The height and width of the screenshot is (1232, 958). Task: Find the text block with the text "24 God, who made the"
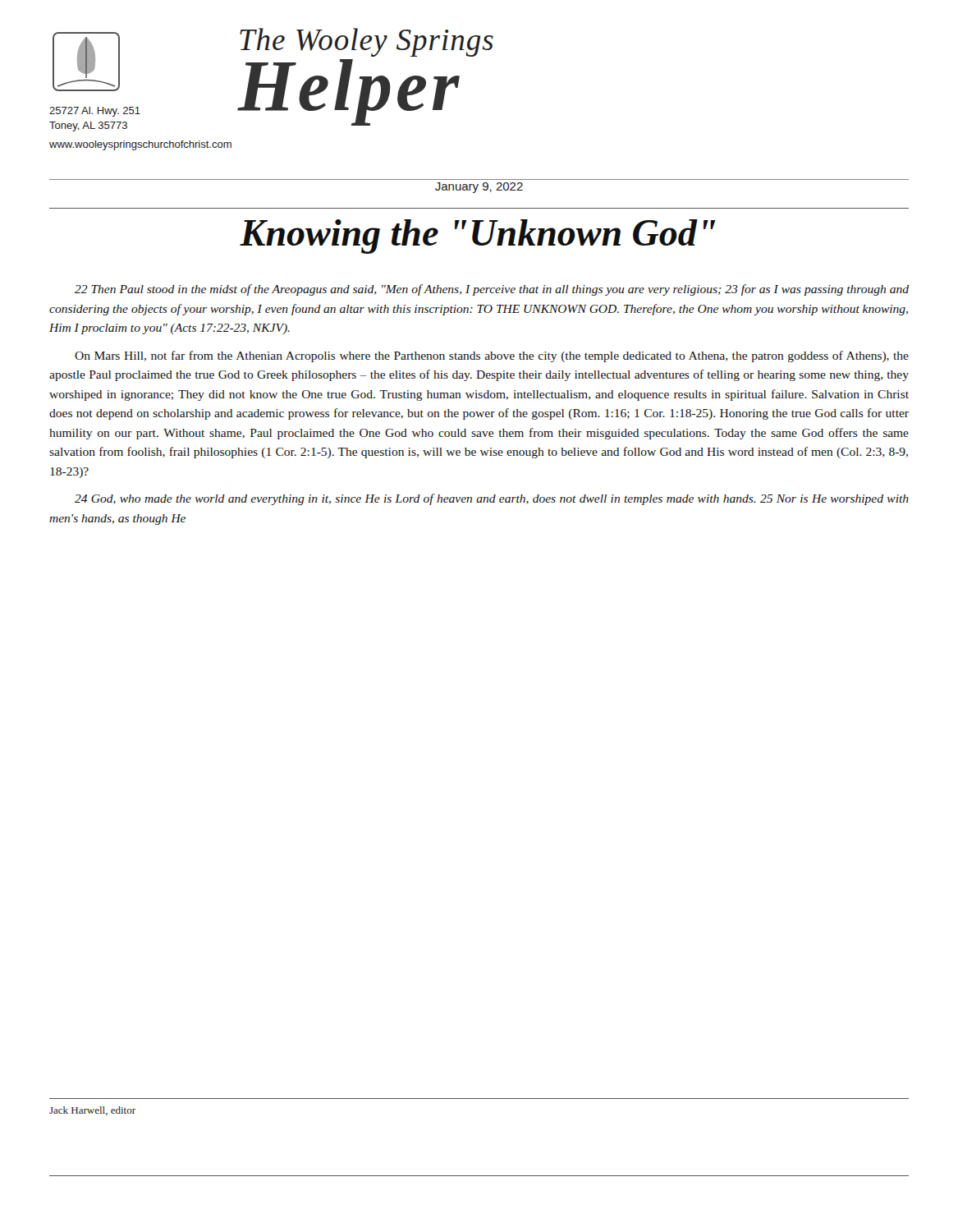(x=479, y=508)
